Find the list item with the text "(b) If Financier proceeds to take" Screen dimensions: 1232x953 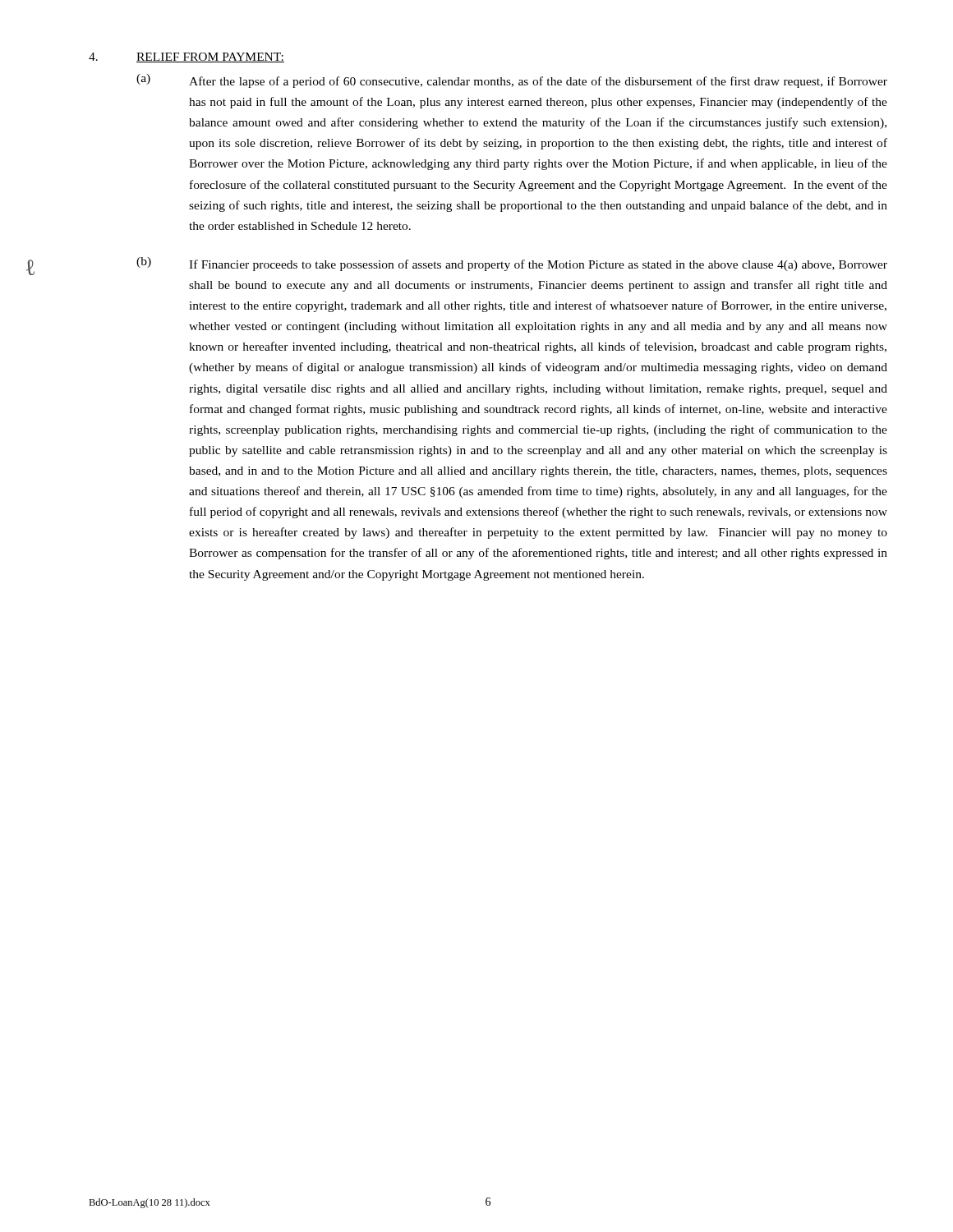pyautogui.click(x=512, y=419)
